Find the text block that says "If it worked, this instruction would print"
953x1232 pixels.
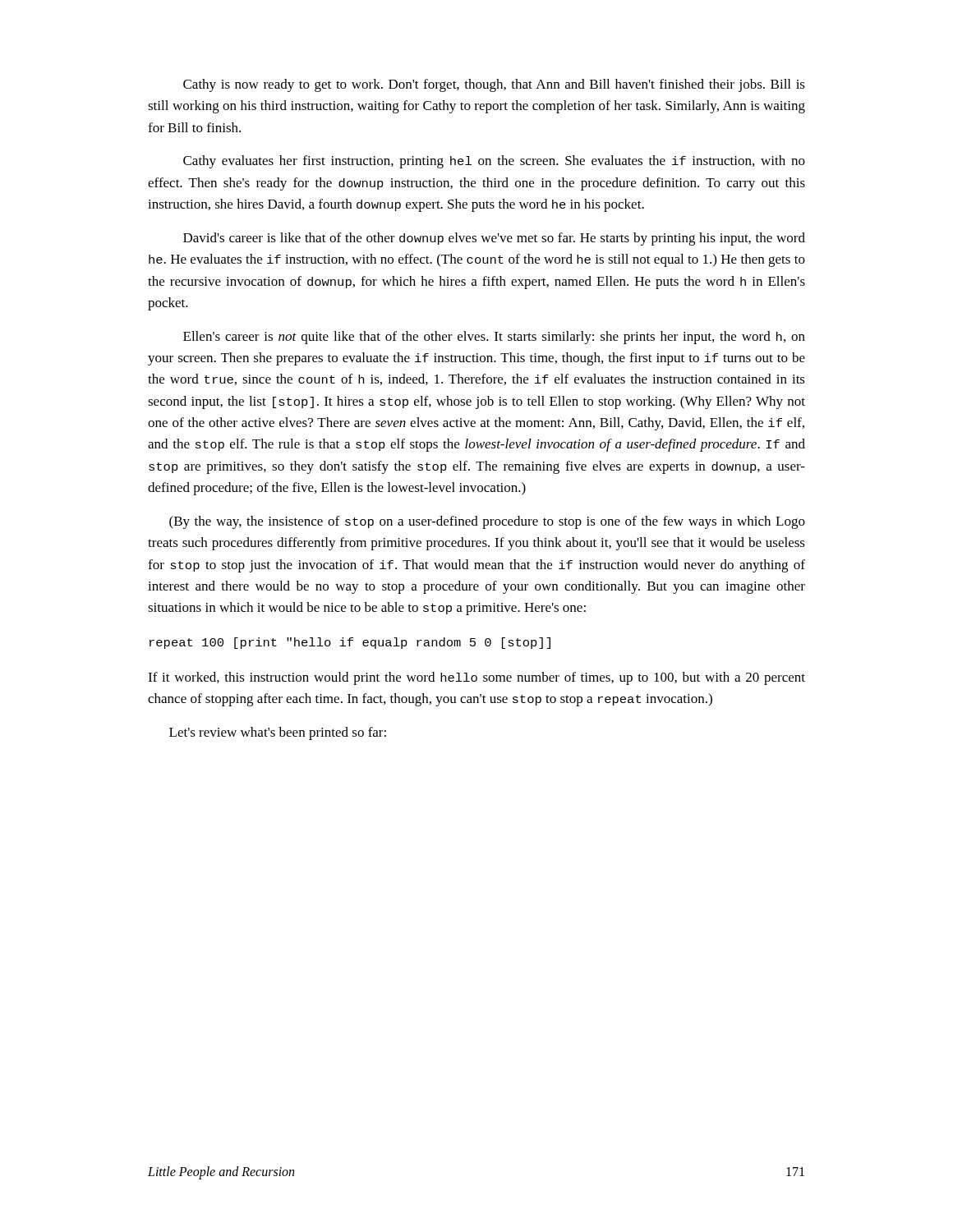point(476,688)
